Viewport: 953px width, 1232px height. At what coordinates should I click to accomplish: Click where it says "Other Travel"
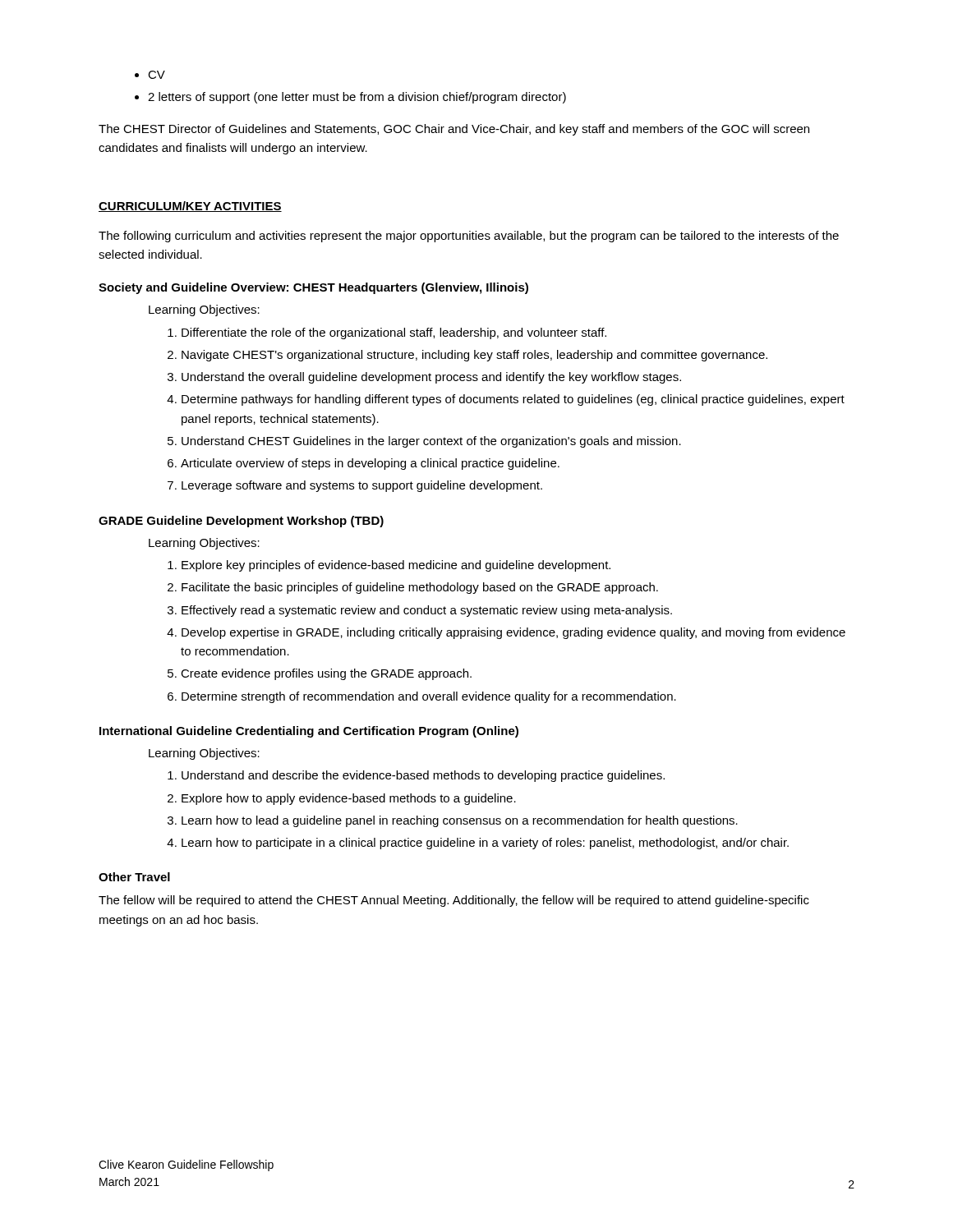coord(135,877)
